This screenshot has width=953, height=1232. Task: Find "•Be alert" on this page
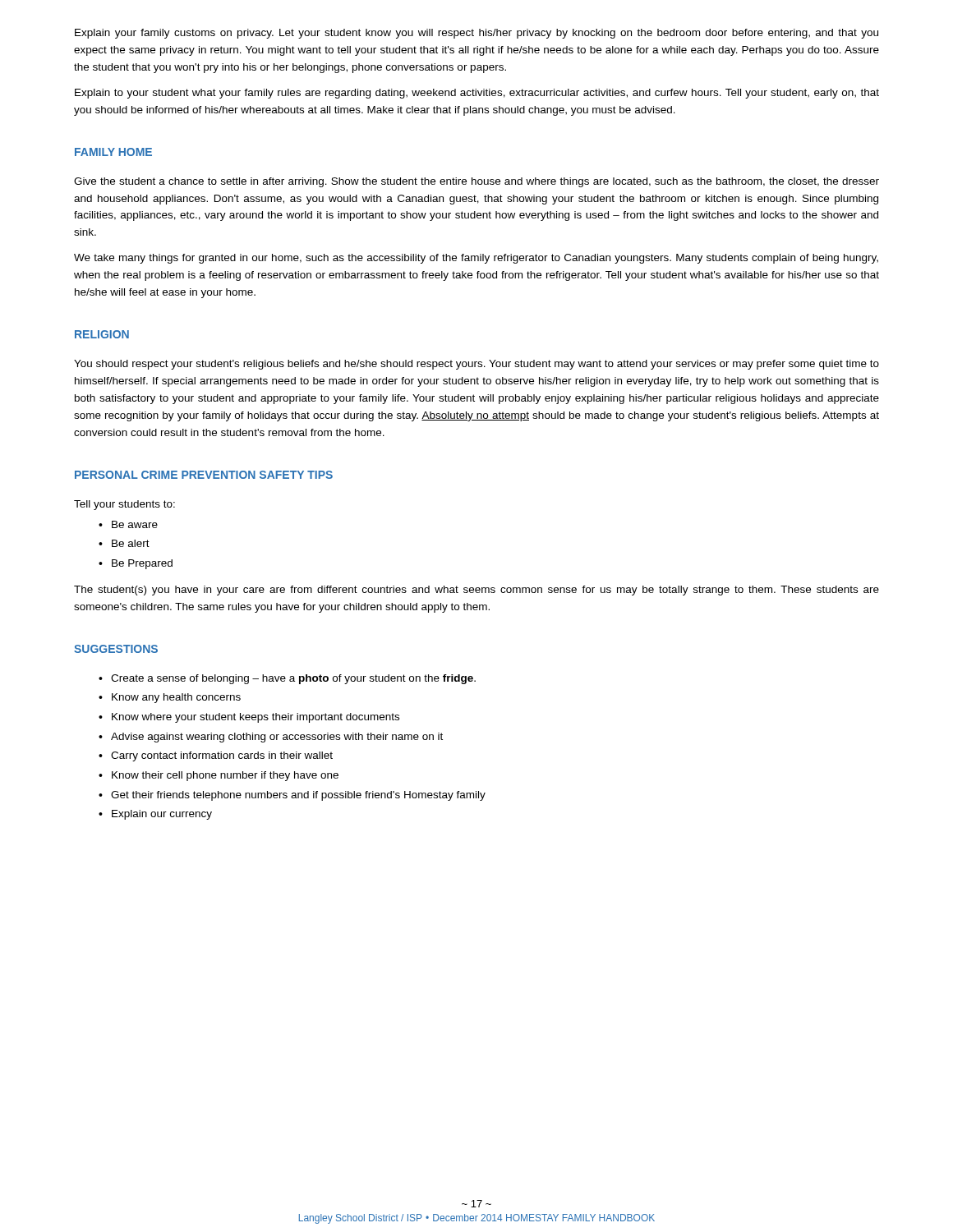124,545
